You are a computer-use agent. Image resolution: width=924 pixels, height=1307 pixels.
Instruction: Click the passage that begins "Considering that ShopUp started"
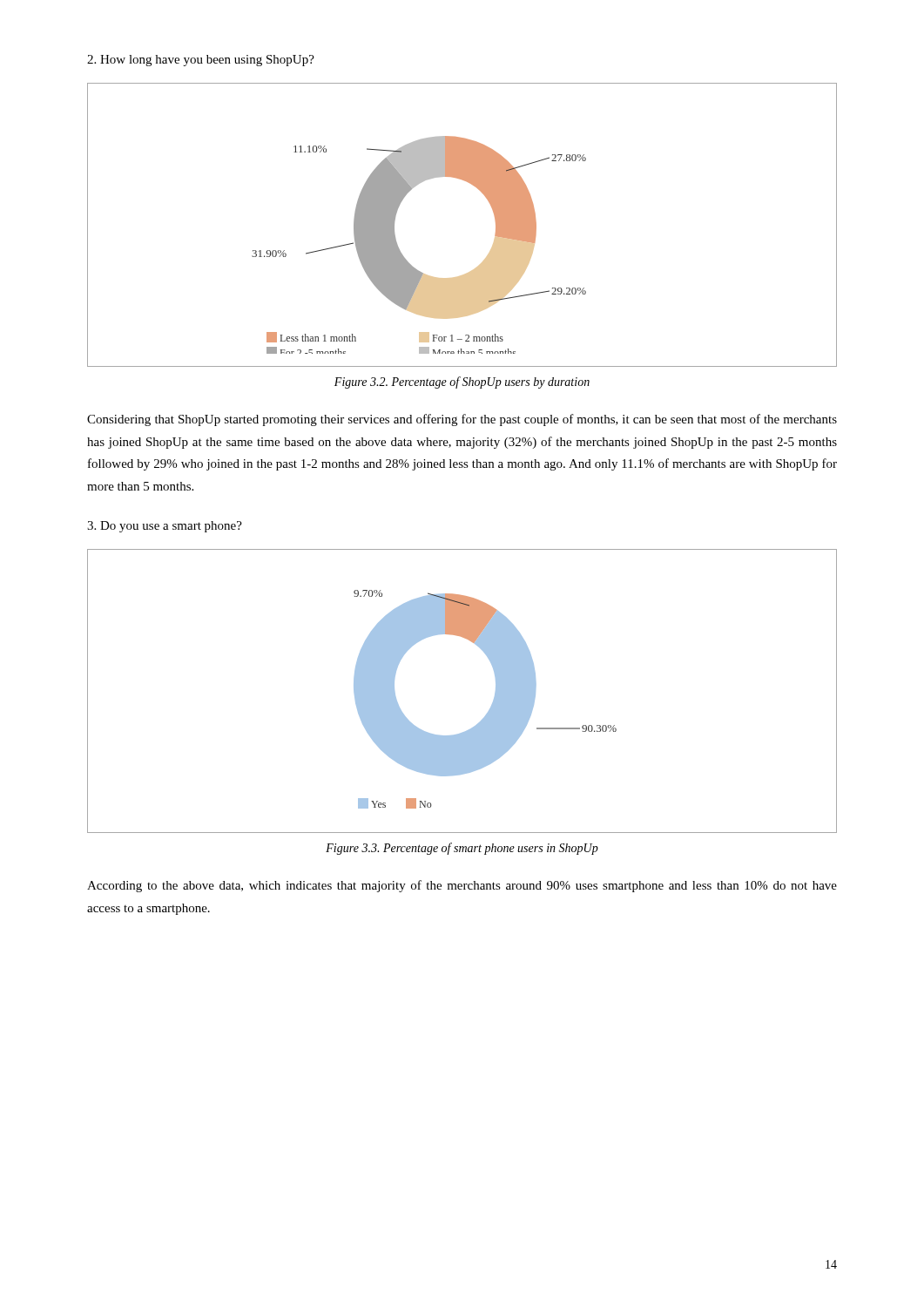pos(462,452)
